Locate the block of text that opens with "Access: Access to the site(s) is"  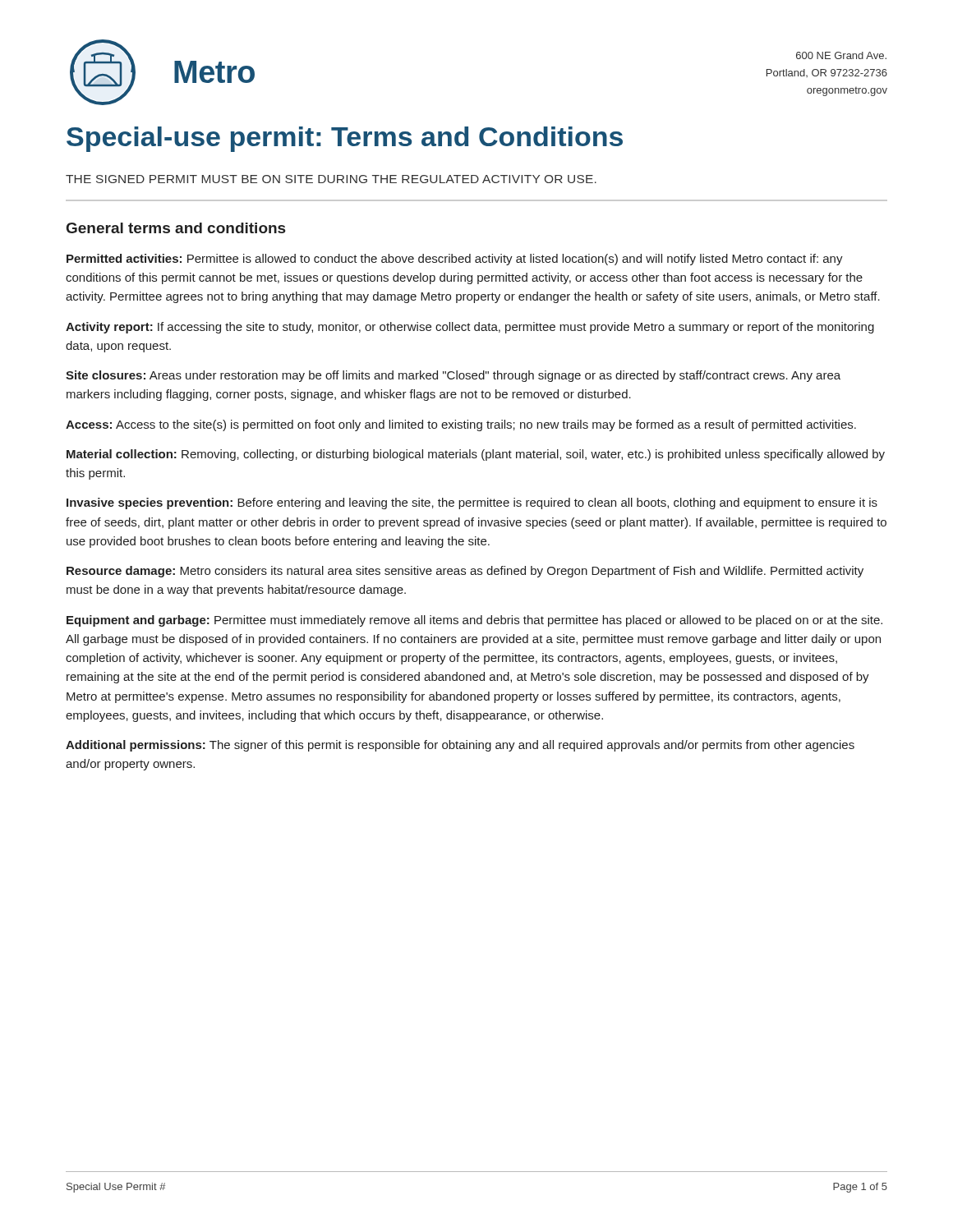point(461,424)
